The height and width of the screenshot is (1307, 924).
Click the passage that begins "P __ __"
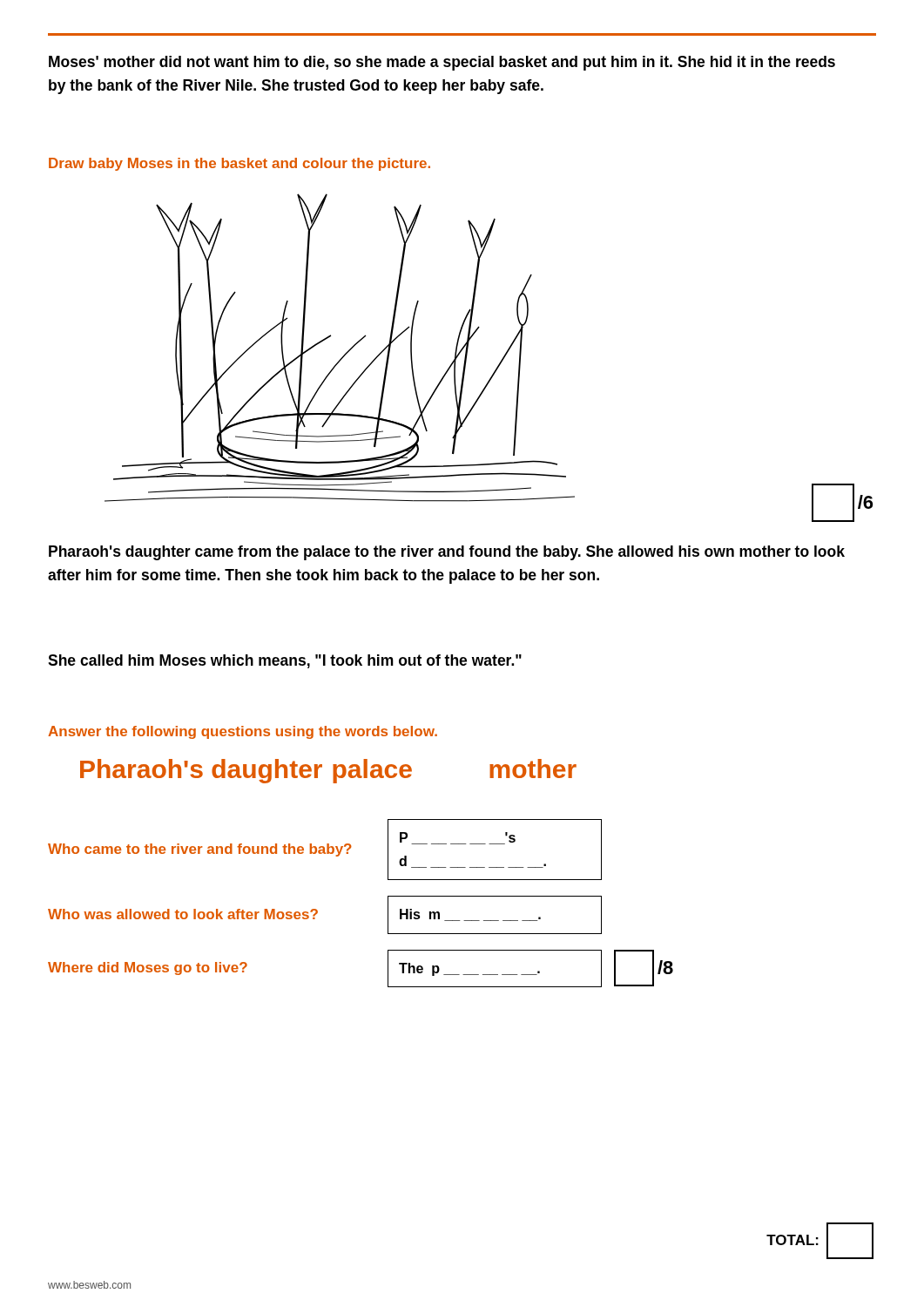coord(473,850)
